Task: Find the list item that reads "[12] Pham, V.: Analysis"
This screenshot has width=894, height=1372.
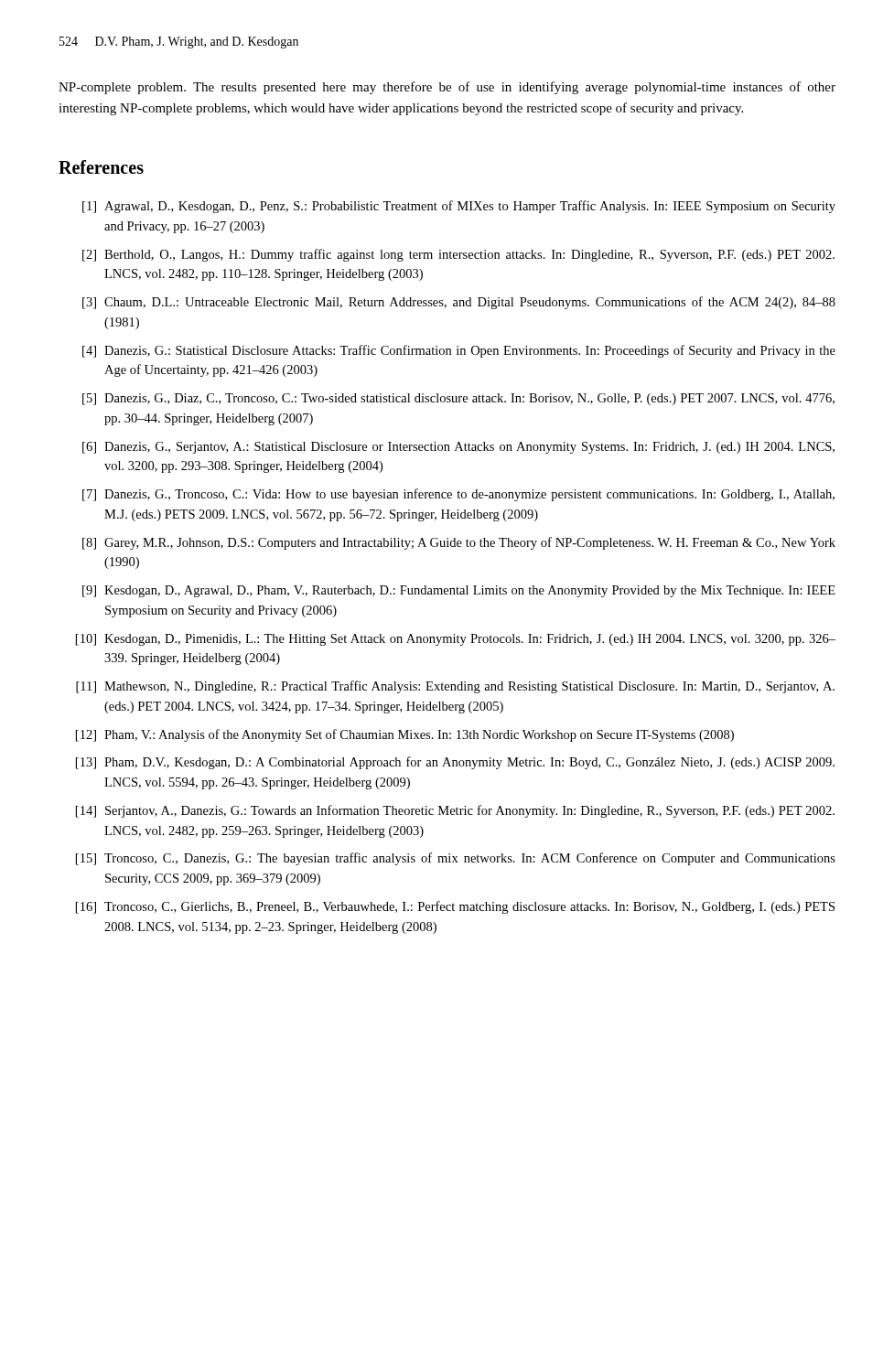Action: click(447, 735)
